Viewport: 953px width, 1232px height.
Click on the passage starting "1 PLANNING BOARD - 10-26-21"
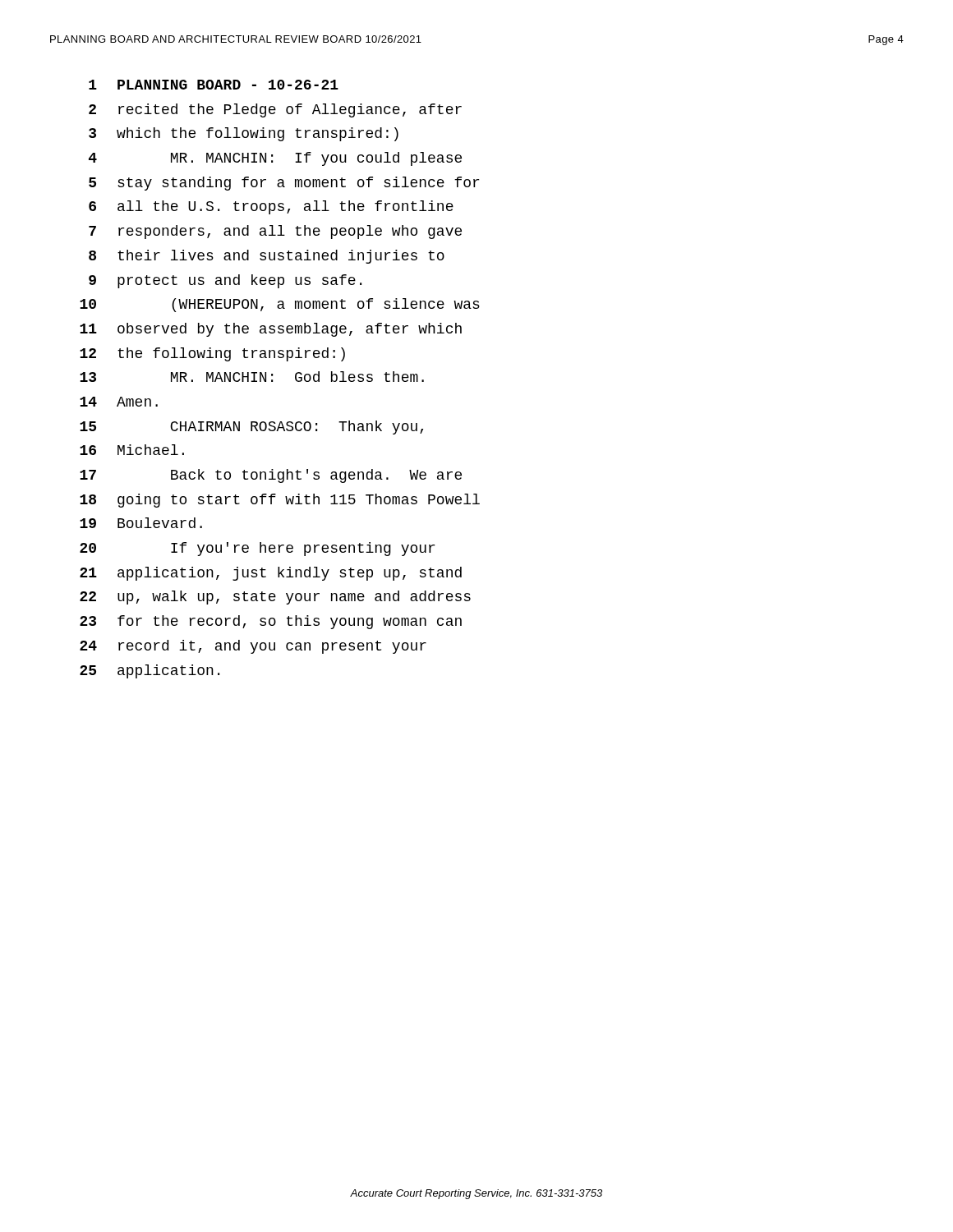(214, 85)
